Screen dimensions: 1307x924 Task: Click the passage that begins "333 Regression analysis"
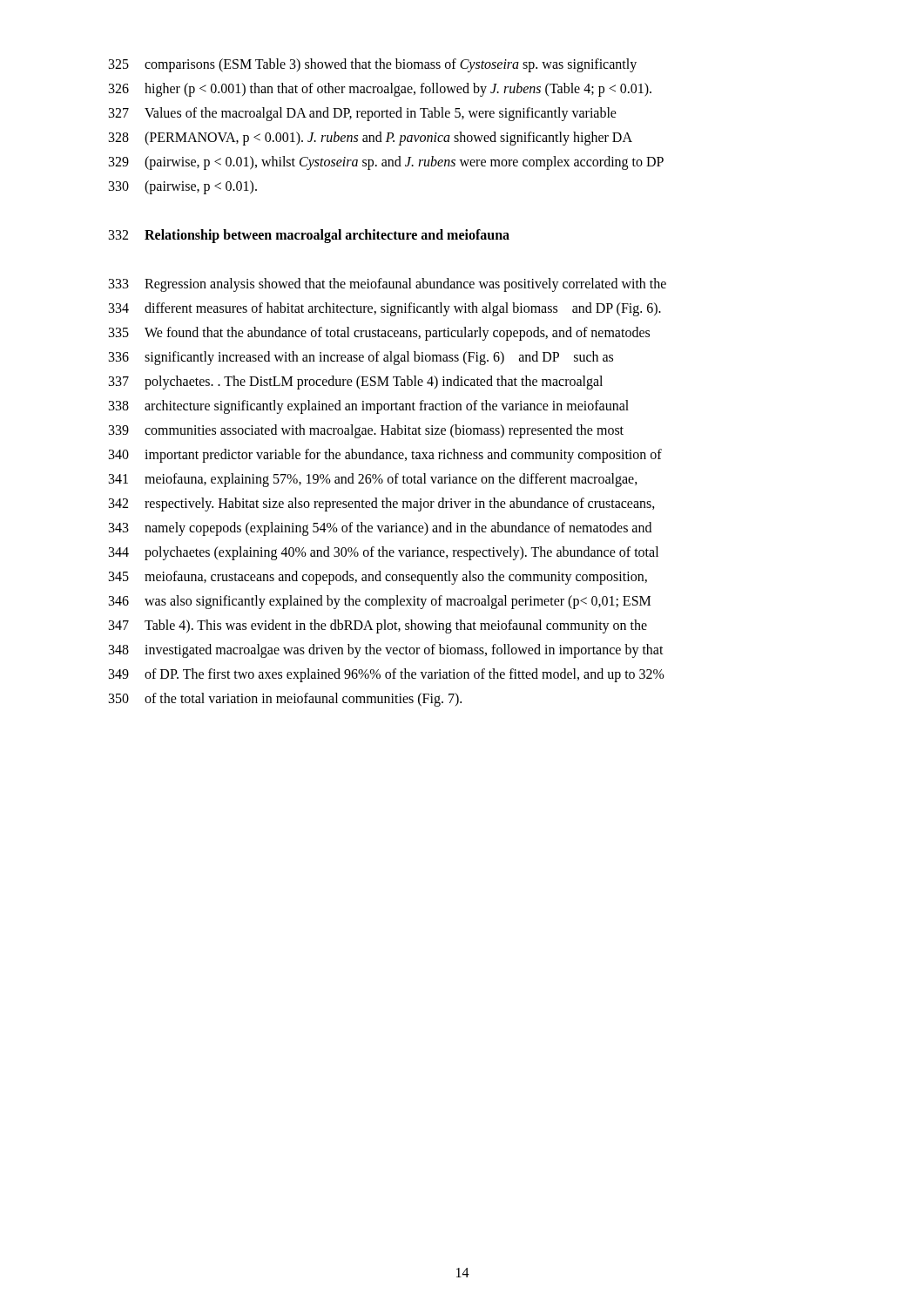pyautogui.click(x=471, y=284)
